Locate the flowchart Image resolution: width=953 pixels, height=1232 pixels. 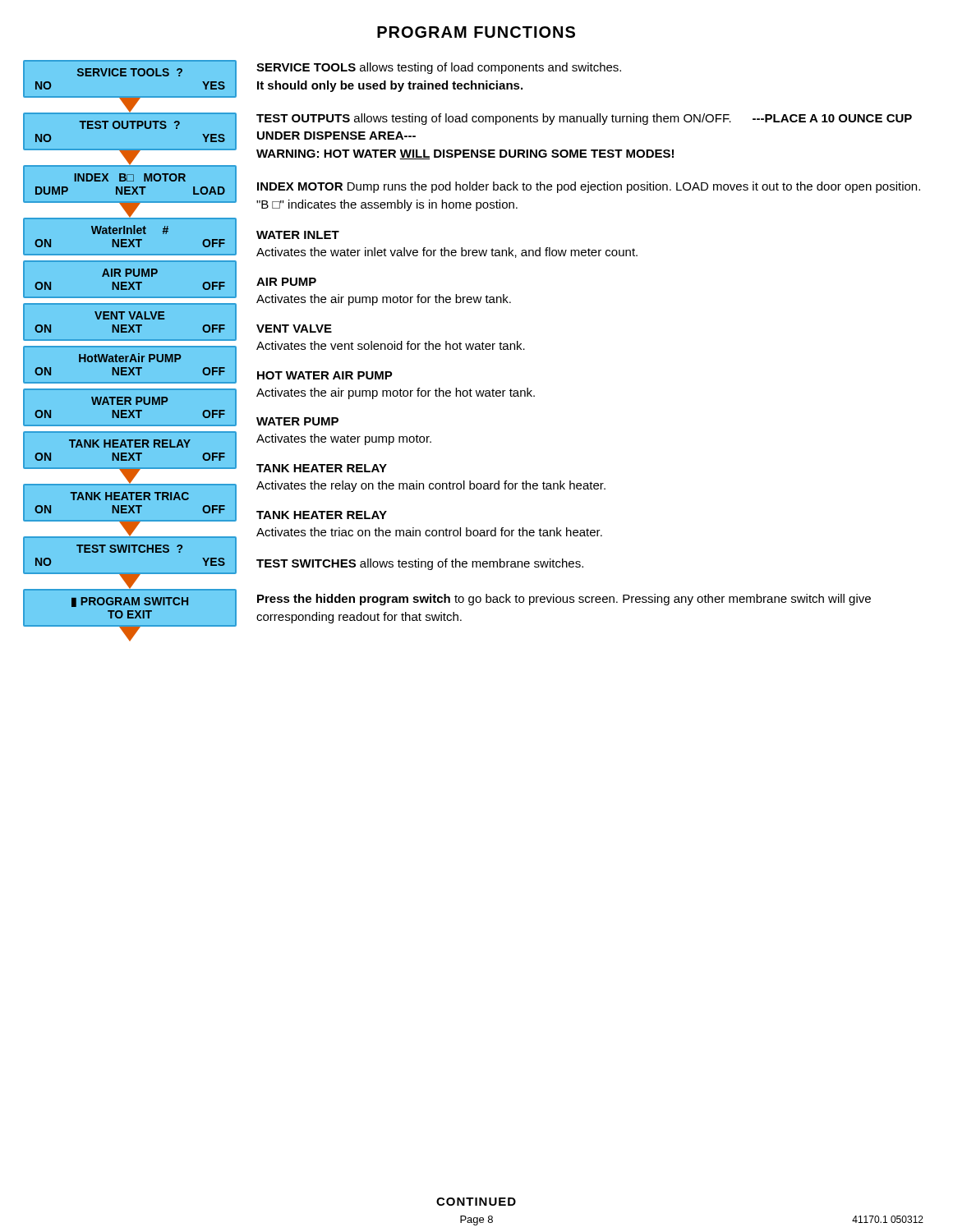(130, 351)
